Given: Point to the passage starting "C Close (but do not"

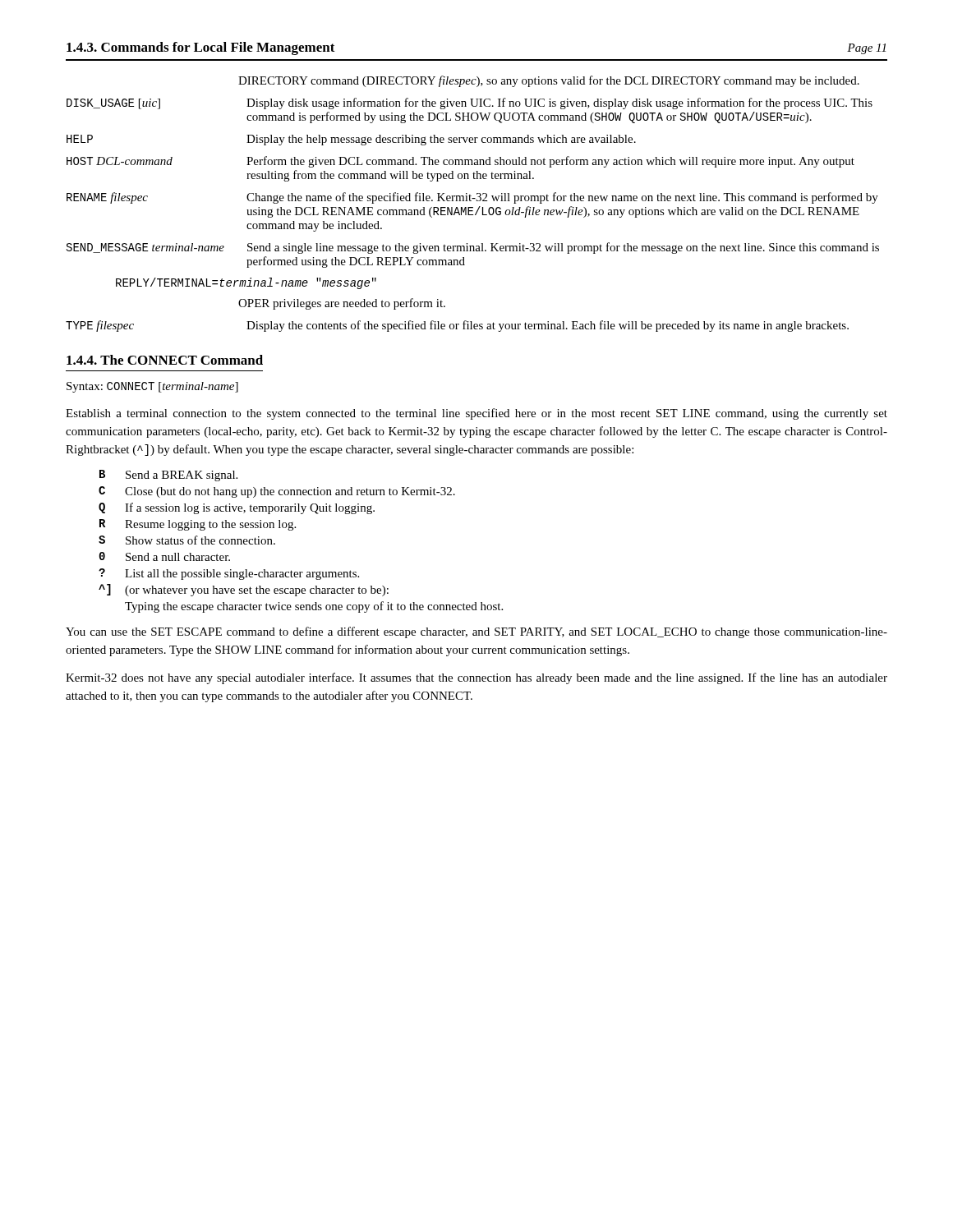Looking at the screenshot, I should [277, 492].
